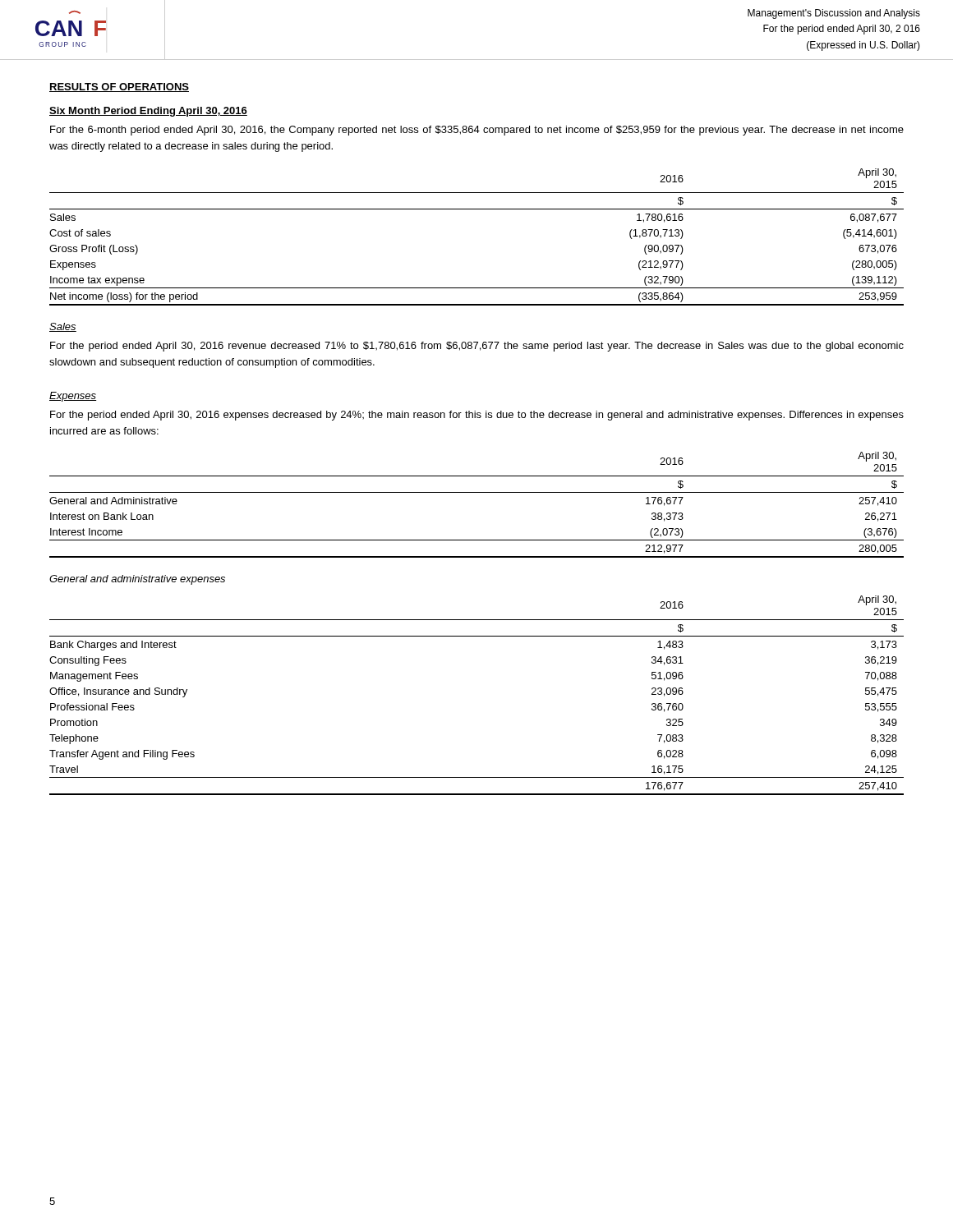Find the section header containing "RESULTS OF OPERATIONS"
This screenshot has height=1232, width=953.
point(119,87)
